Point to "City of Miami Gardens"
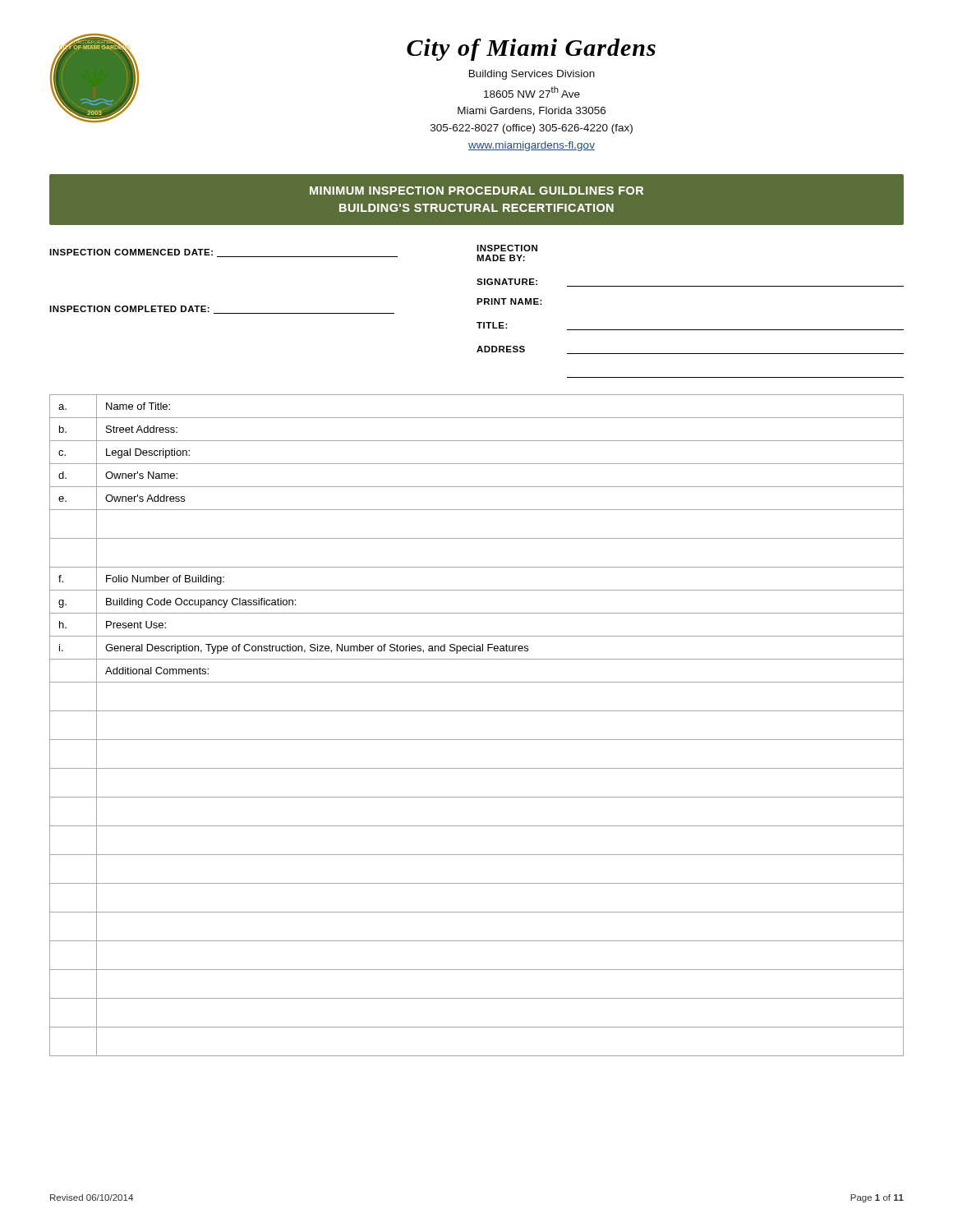The height and width of the screenshot is (1232, 953). 532,47
